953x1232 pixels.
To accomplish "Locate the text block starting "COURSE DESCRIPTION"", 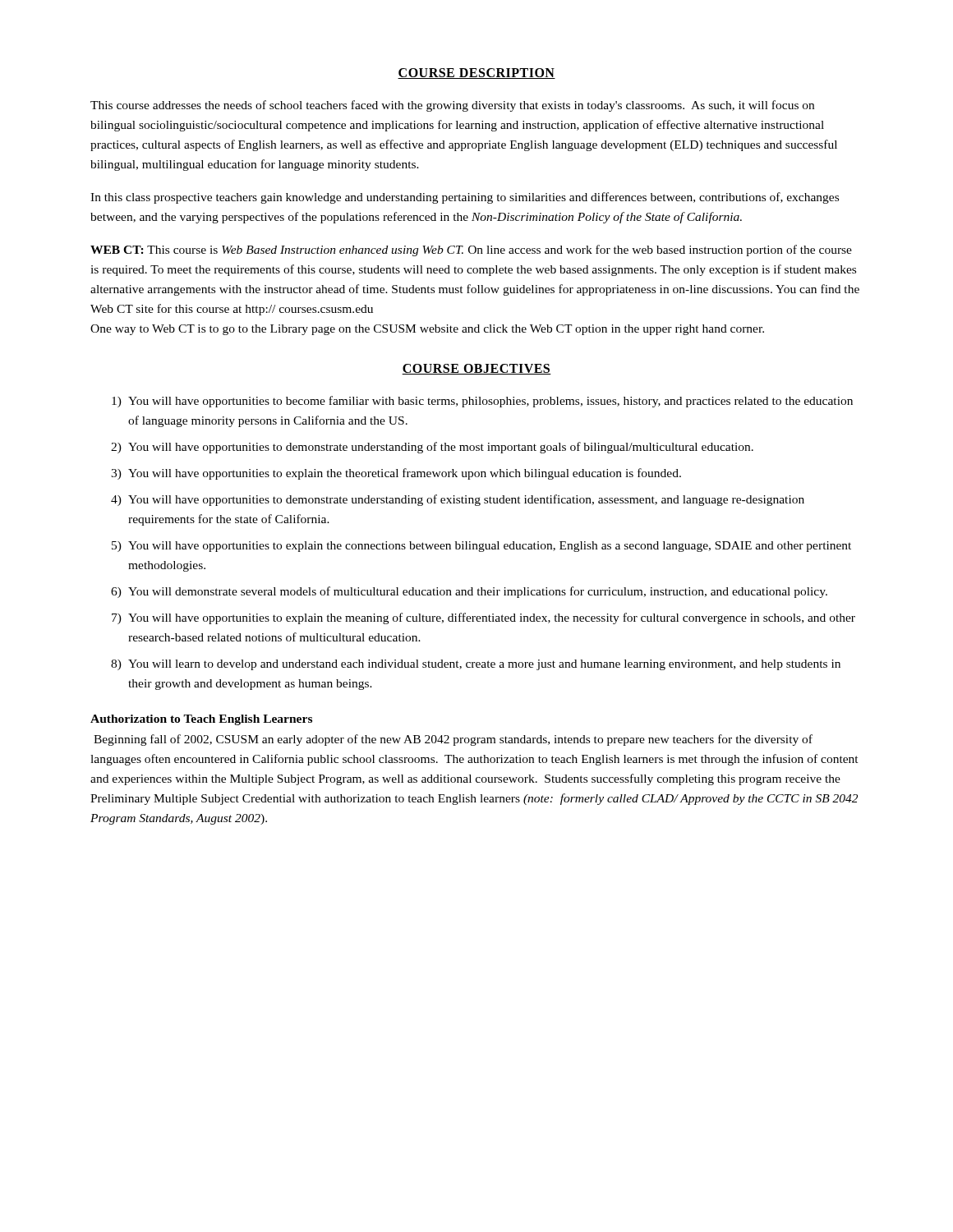I will [x=476, y=73].
